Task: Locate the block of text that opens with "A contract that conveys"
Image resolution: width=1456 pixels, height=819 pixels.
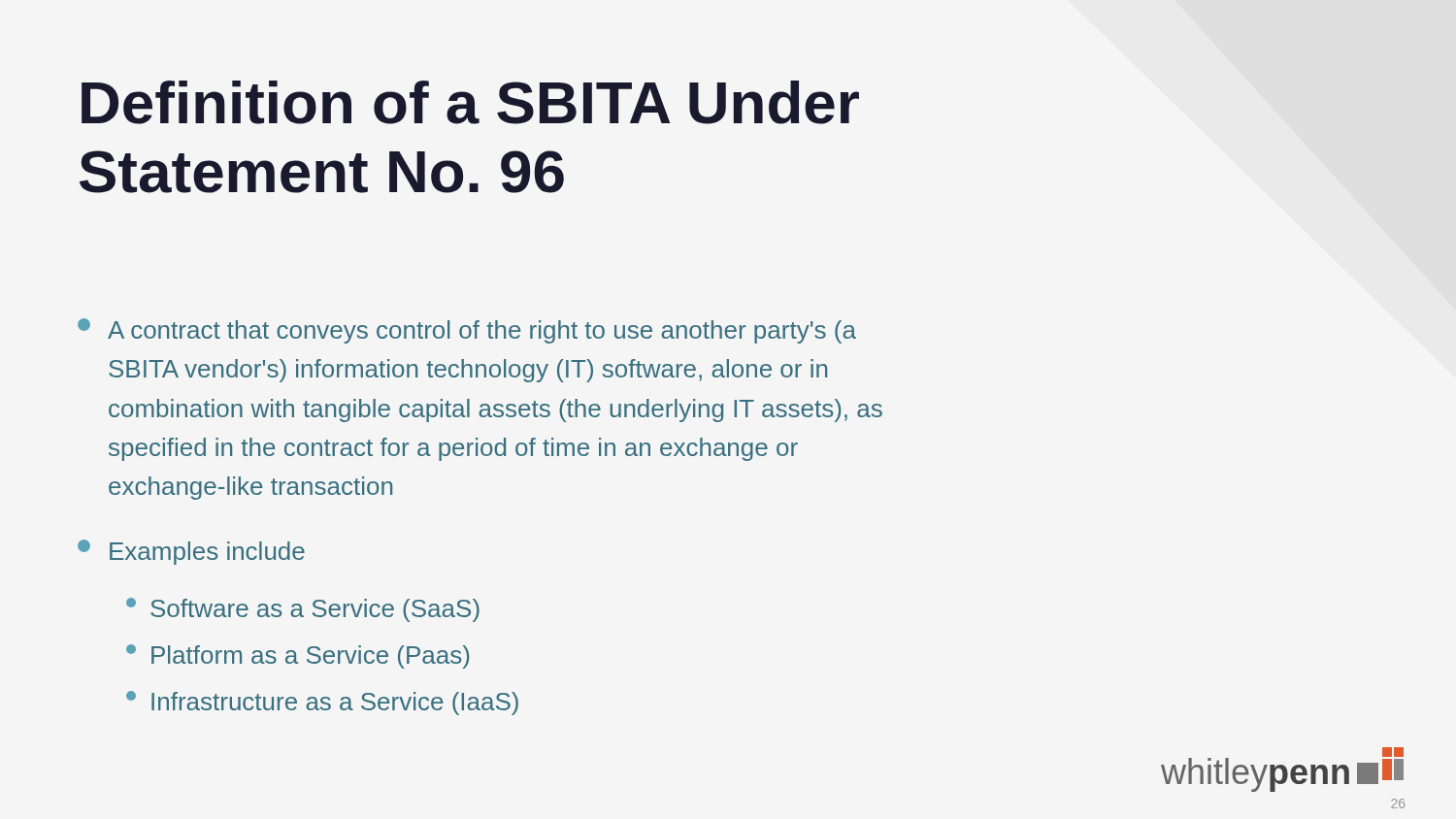Action: pyautogui.click(x=495, y=408)
